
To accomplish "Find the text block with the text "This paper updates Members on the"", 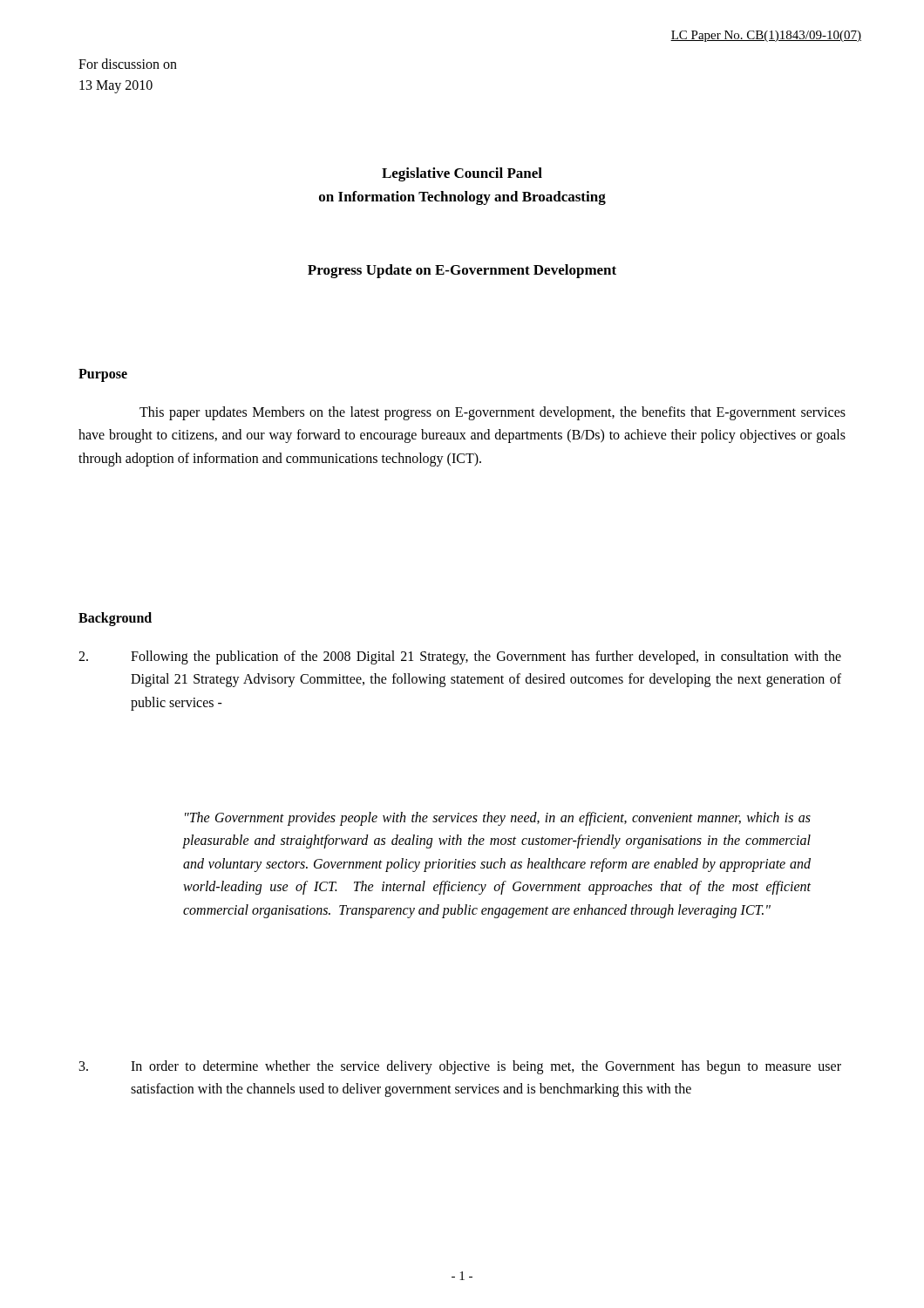I will (x=462, y=436).
